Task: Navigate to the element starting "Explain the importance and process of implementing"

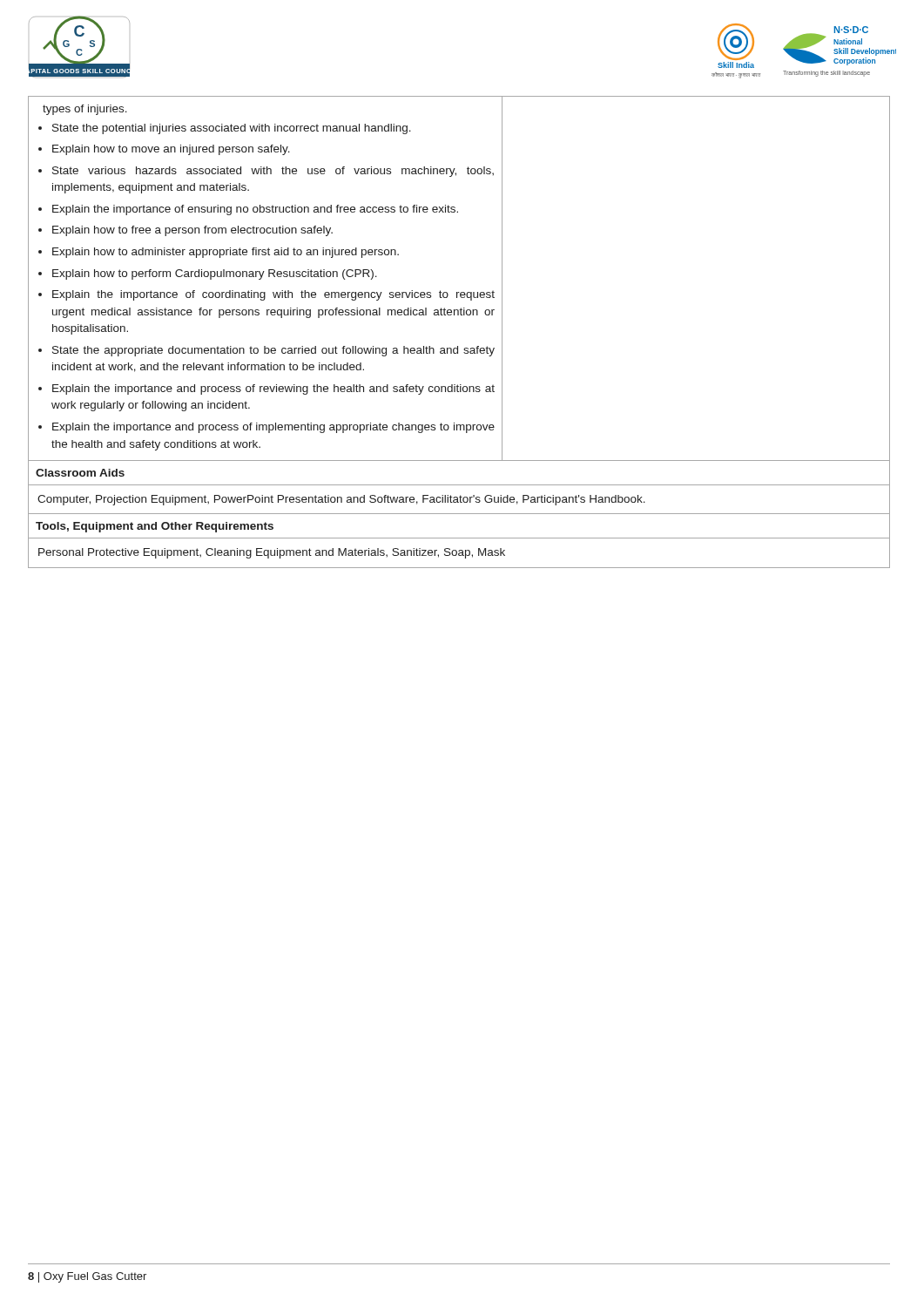Action: click(x=273, y=435)
